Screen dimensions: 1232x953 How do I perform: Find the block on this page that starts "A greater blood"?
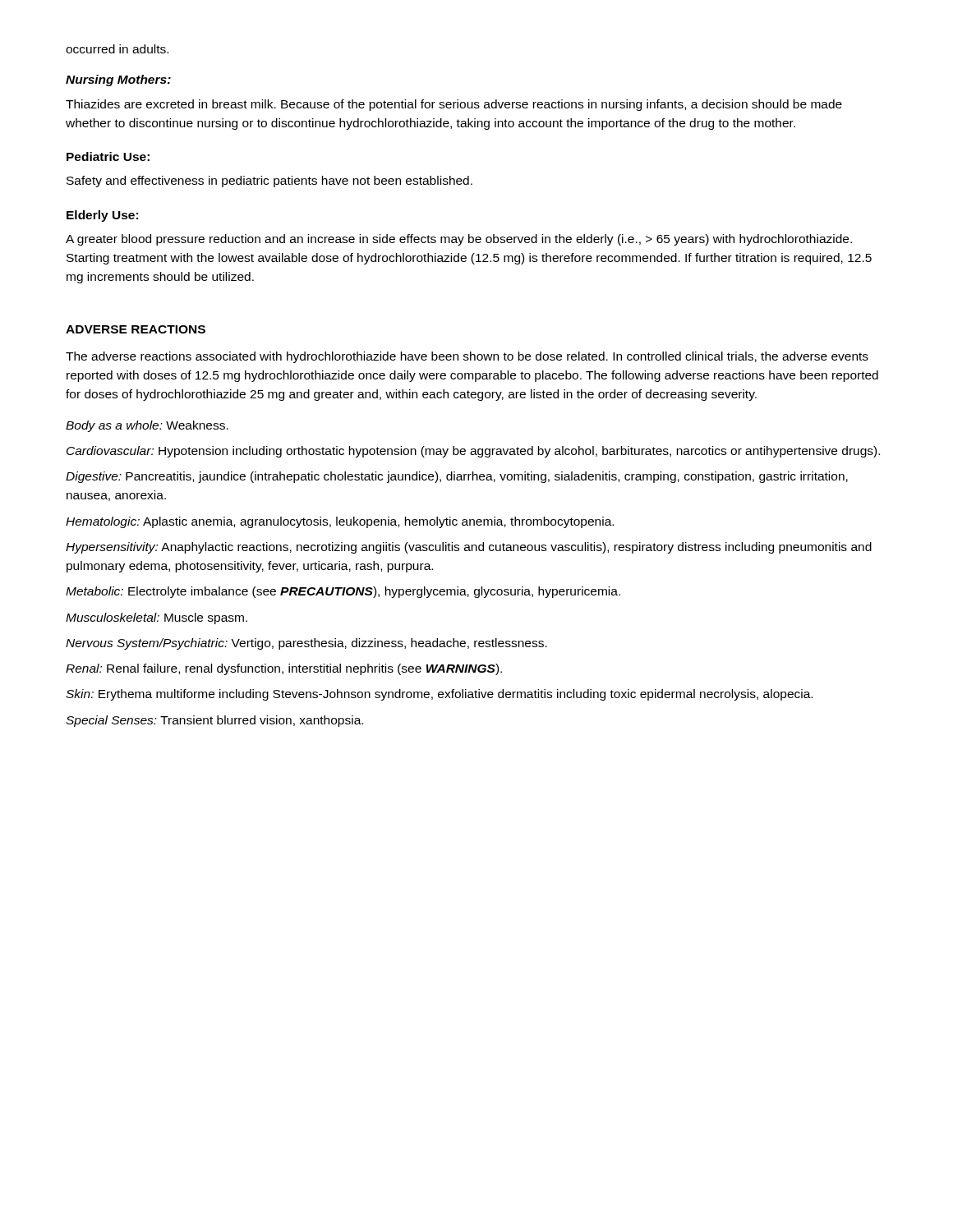tap(469, 257)
